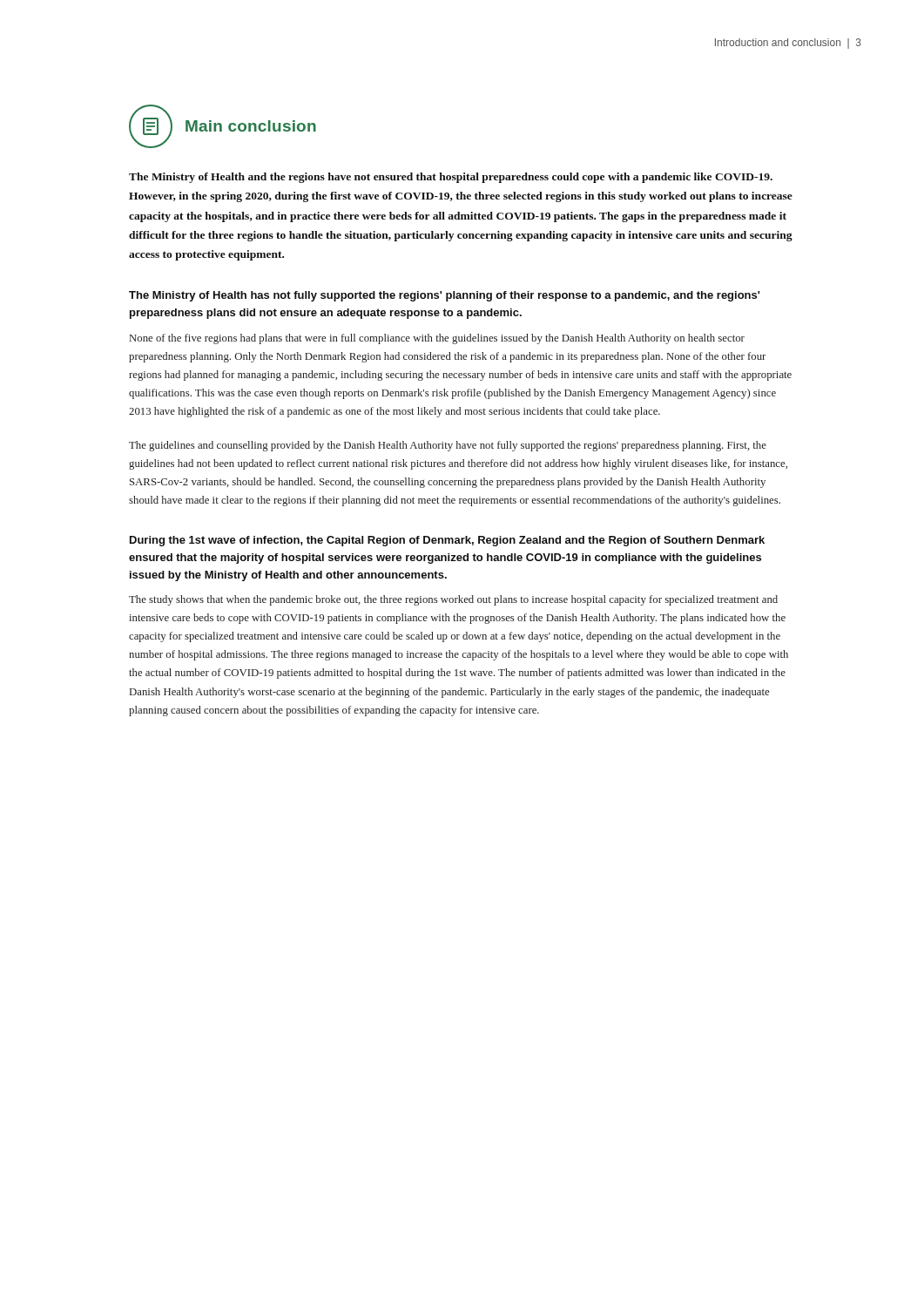Locate the block of text that opens with "The guidelines and counselling provided by the Danish"
The image size is (924, 1307).
[x=458, y=473]
